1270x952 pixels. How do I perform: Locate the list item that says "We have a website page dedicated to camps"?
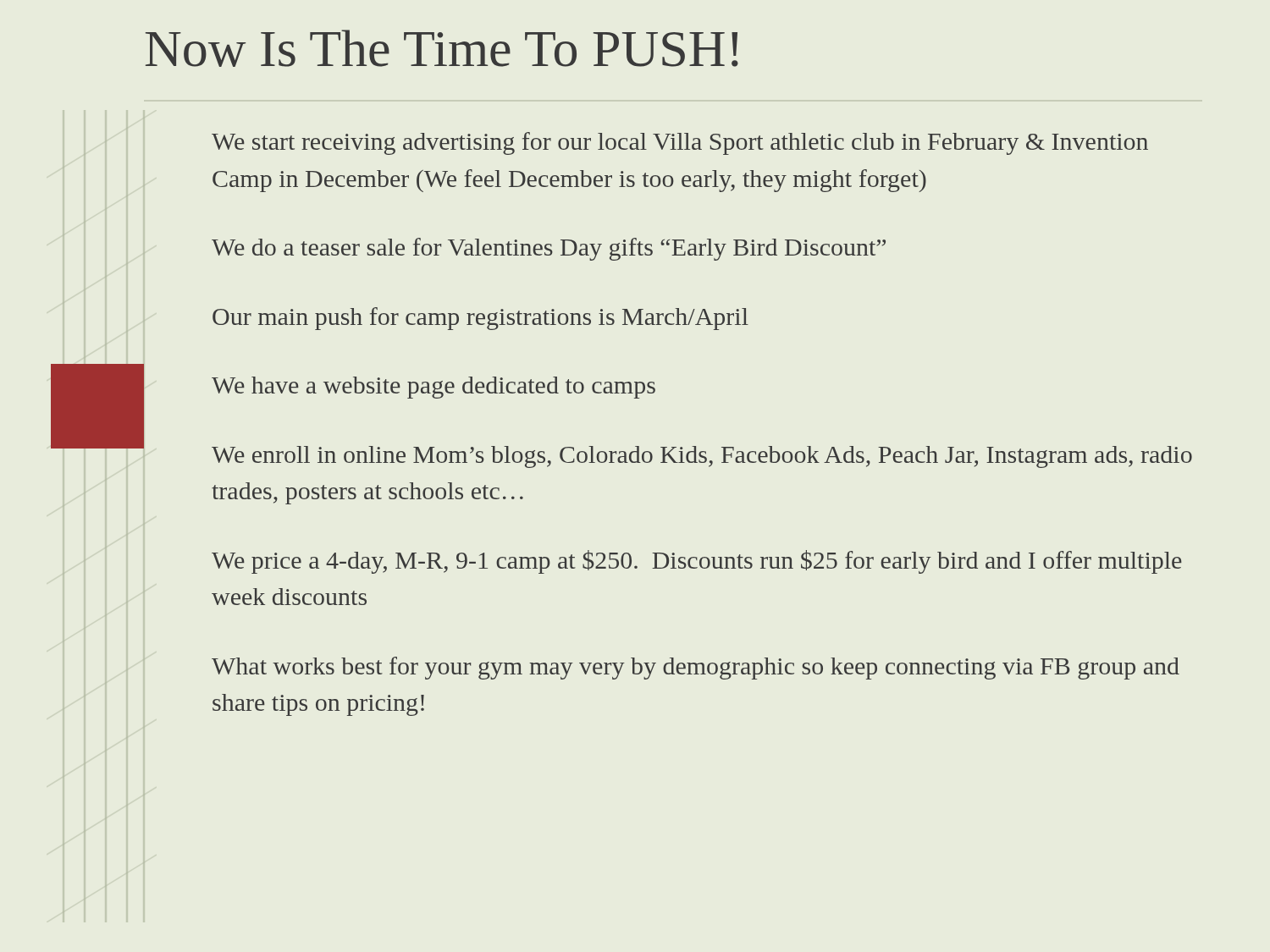(x=434, y=385)
